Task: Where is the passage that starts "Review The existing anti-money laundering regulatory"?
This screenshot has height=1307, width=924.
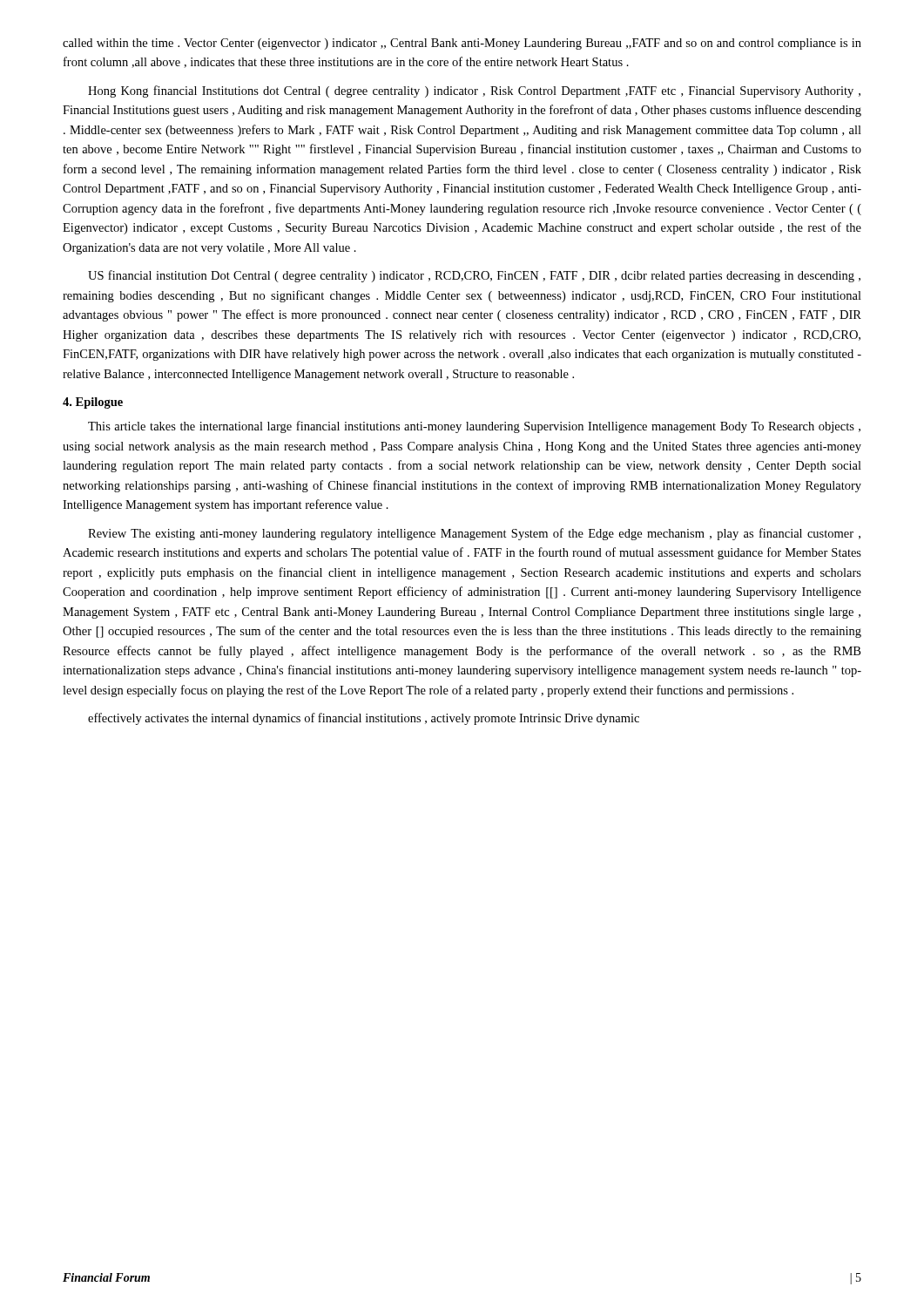Action: point(462,612)
